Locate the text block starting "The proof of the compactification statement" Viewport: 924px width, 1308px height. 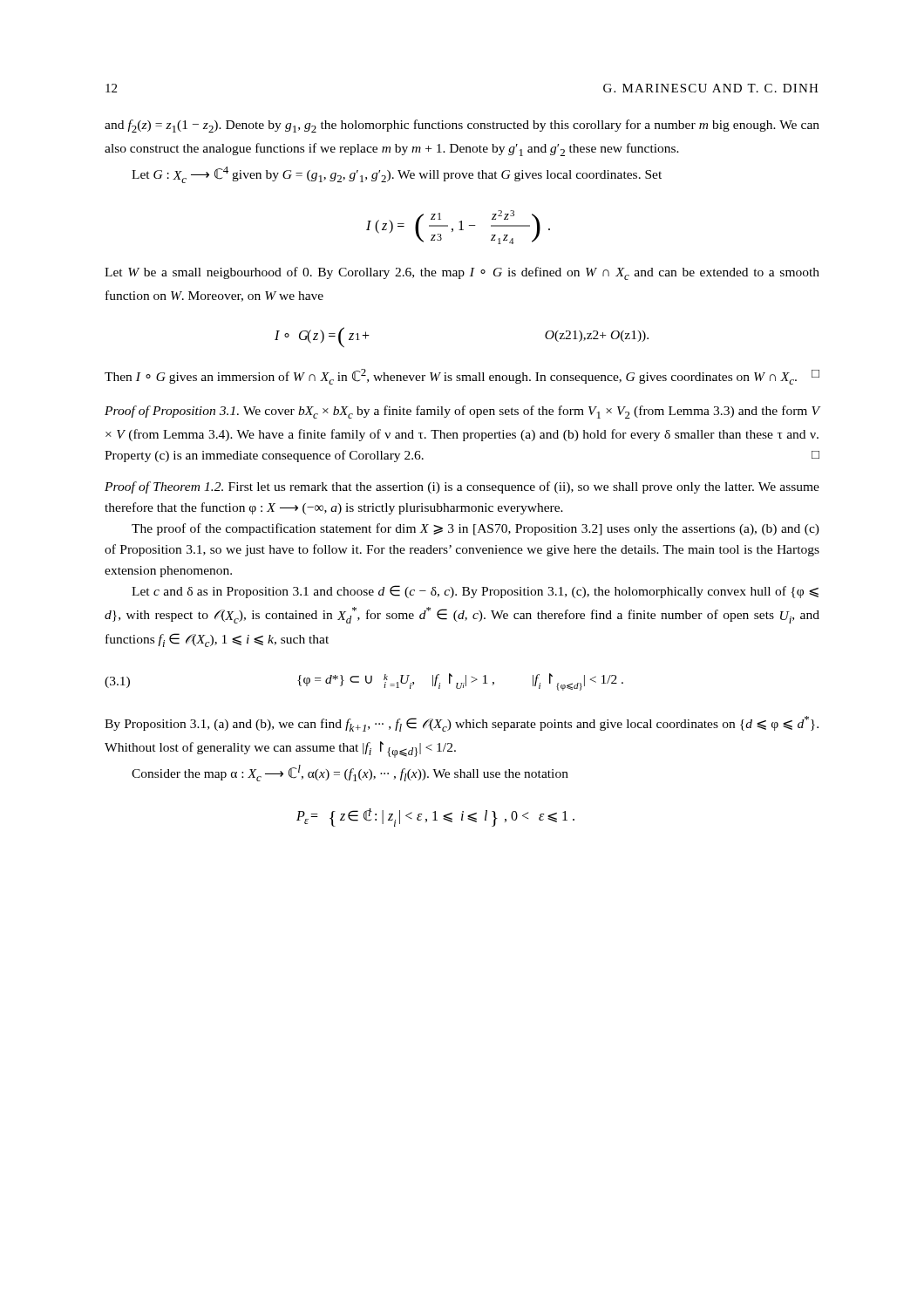(x=462, y=550)
